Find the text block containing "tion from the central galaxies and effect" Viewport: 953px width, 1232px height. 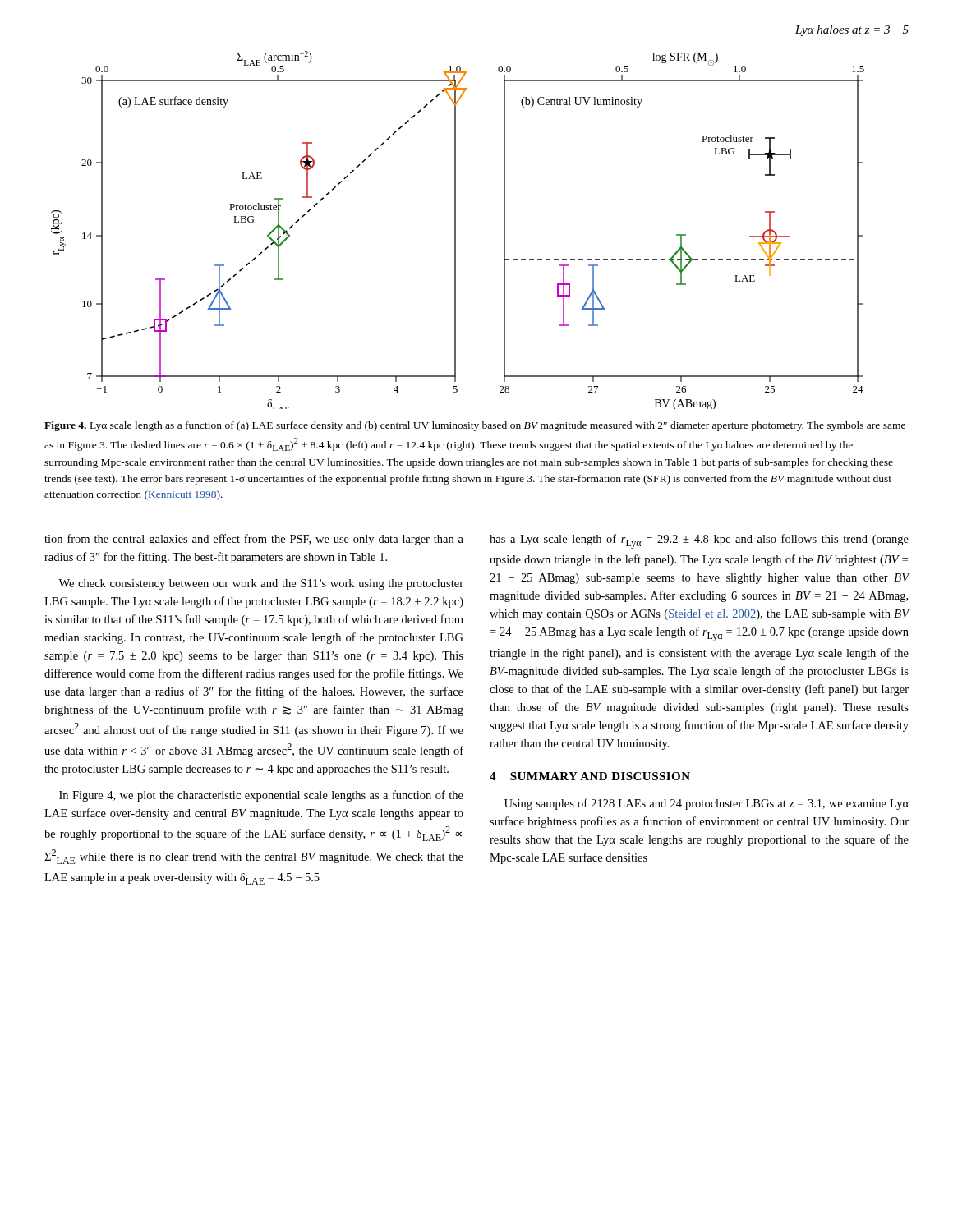254,709
